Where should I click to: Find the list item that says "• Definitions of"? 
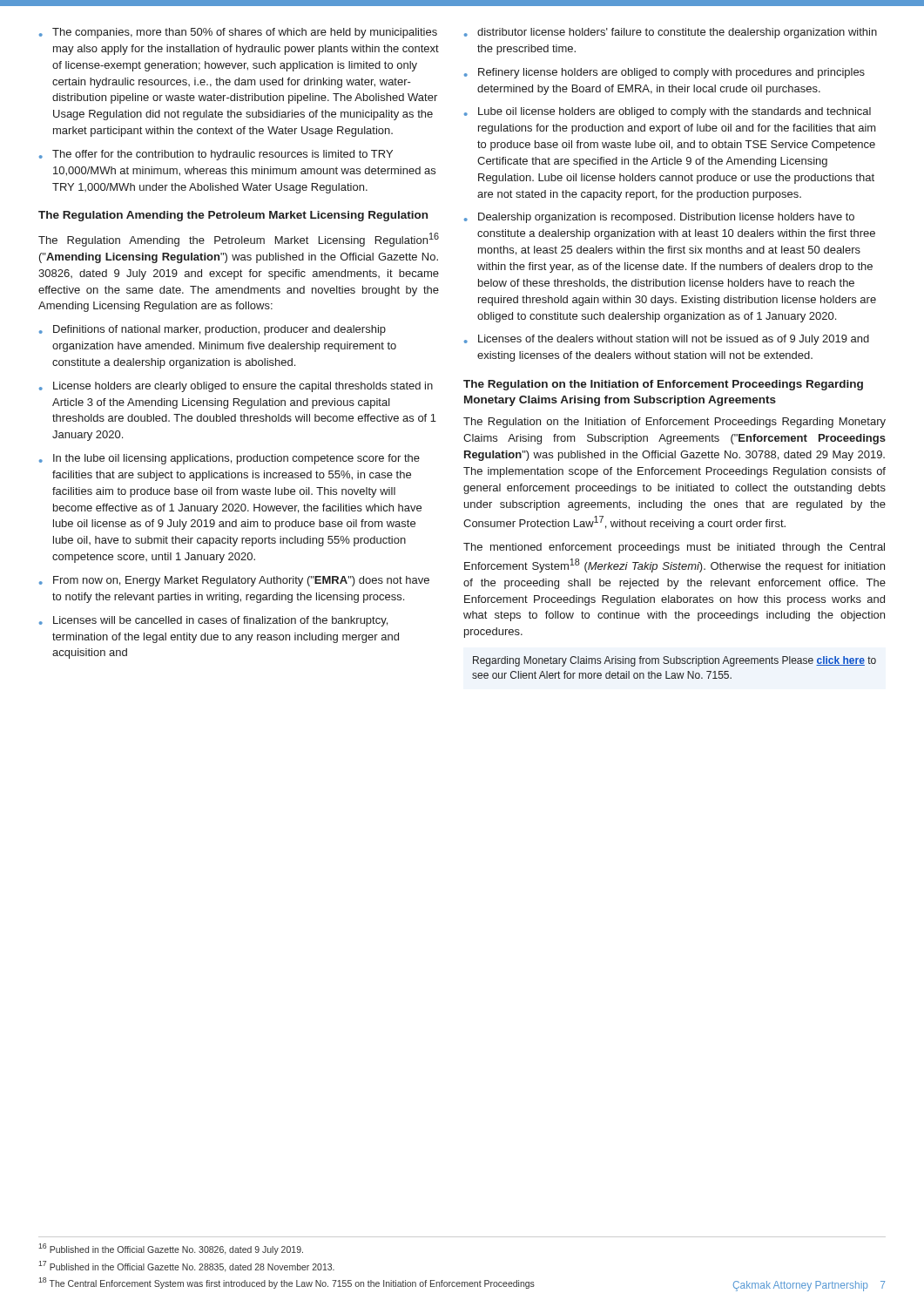tap(239, 346)
